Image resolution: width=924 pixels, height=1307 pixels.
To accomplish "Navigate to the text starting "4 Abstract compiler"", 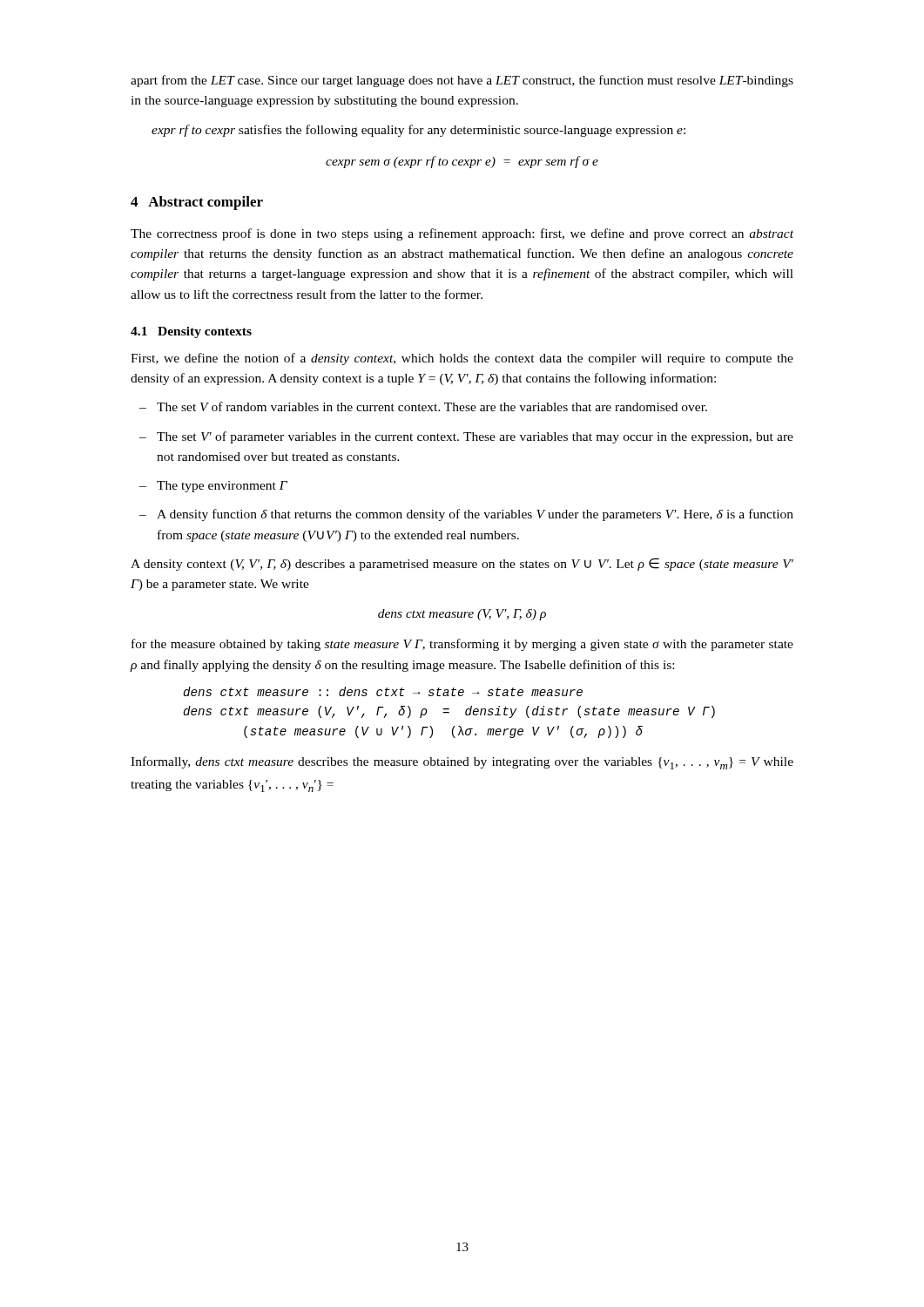I will pyautogui.click(x=197, y=203).
